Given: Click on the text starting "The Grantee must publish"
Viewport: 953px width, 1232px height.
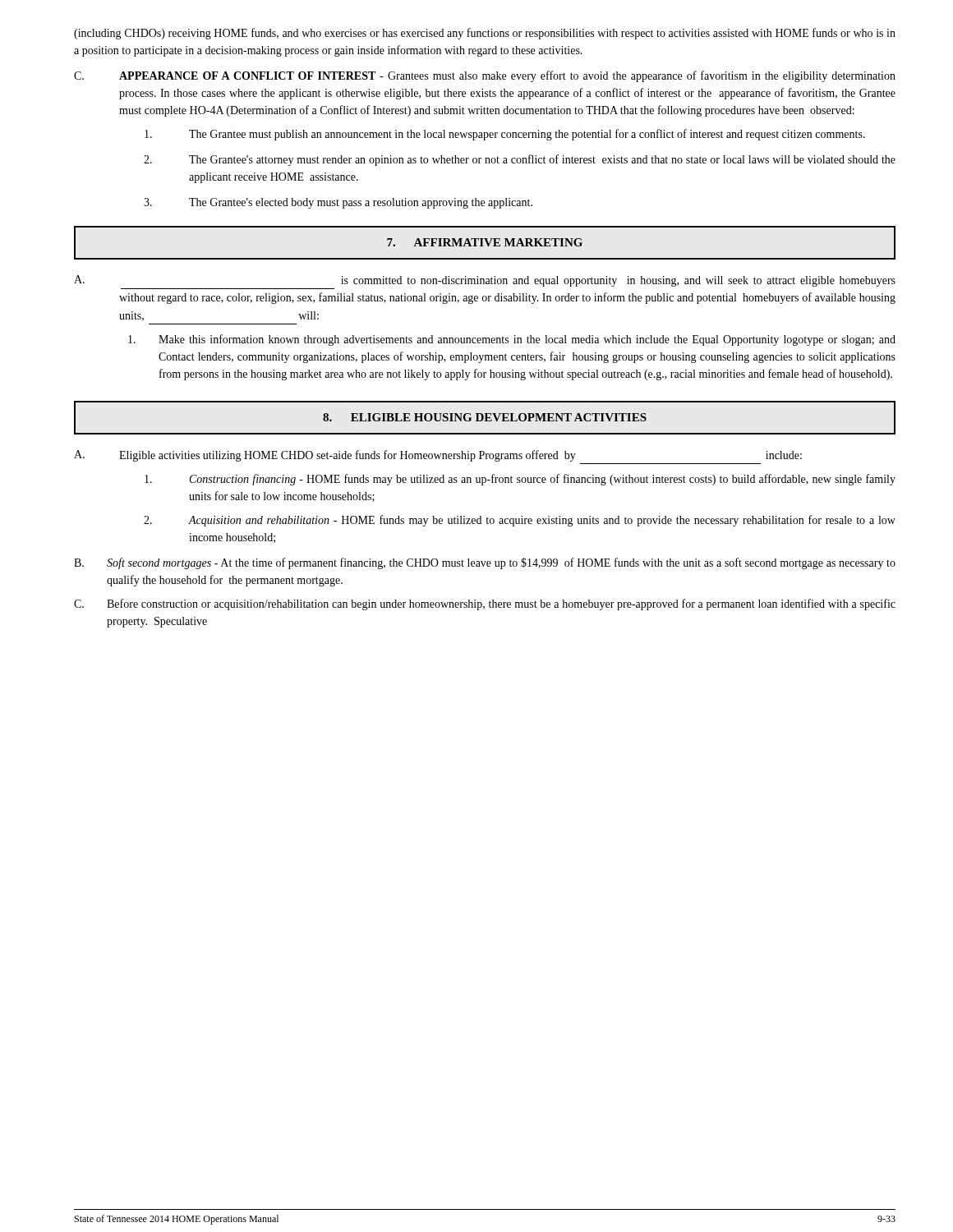Looking at the screenshot, I should point(507,134).
